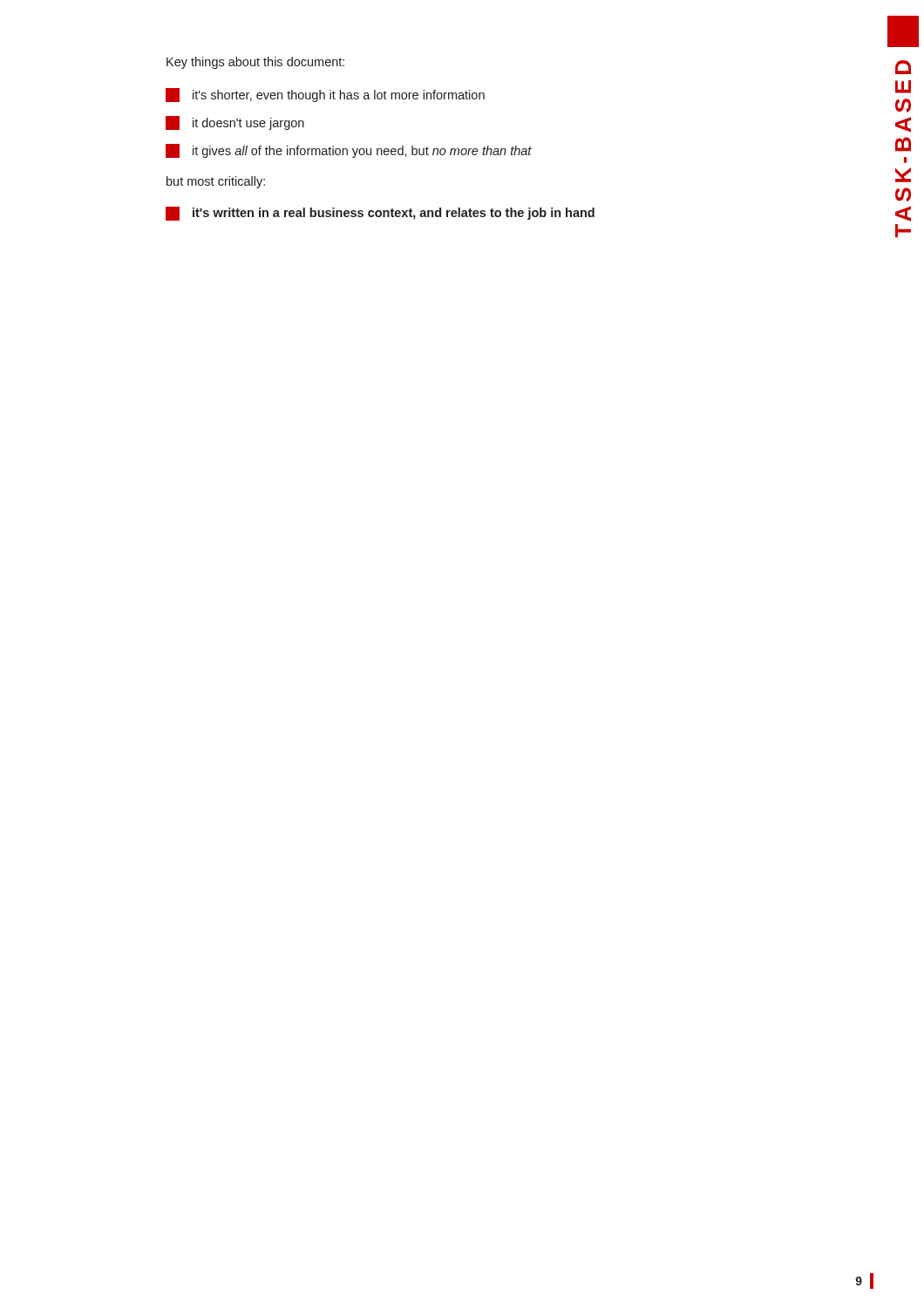This screenshot has height=1308, width=924.
Task: Select the text that reads "but most critically:"
Action: pos(216,182)
